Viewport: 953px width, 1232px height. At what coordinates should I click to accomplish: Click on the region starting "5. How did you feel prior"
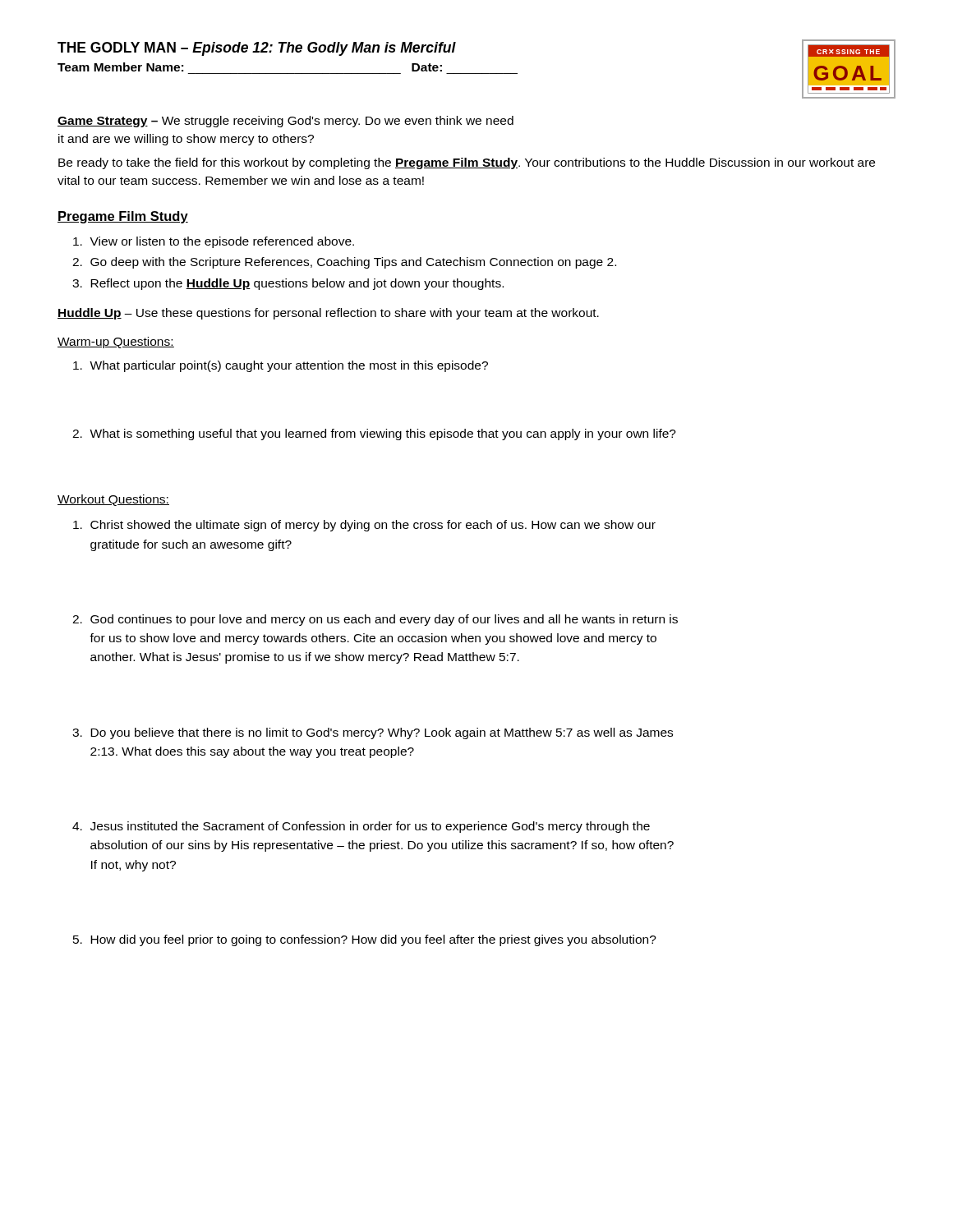[x=364, y=939]
